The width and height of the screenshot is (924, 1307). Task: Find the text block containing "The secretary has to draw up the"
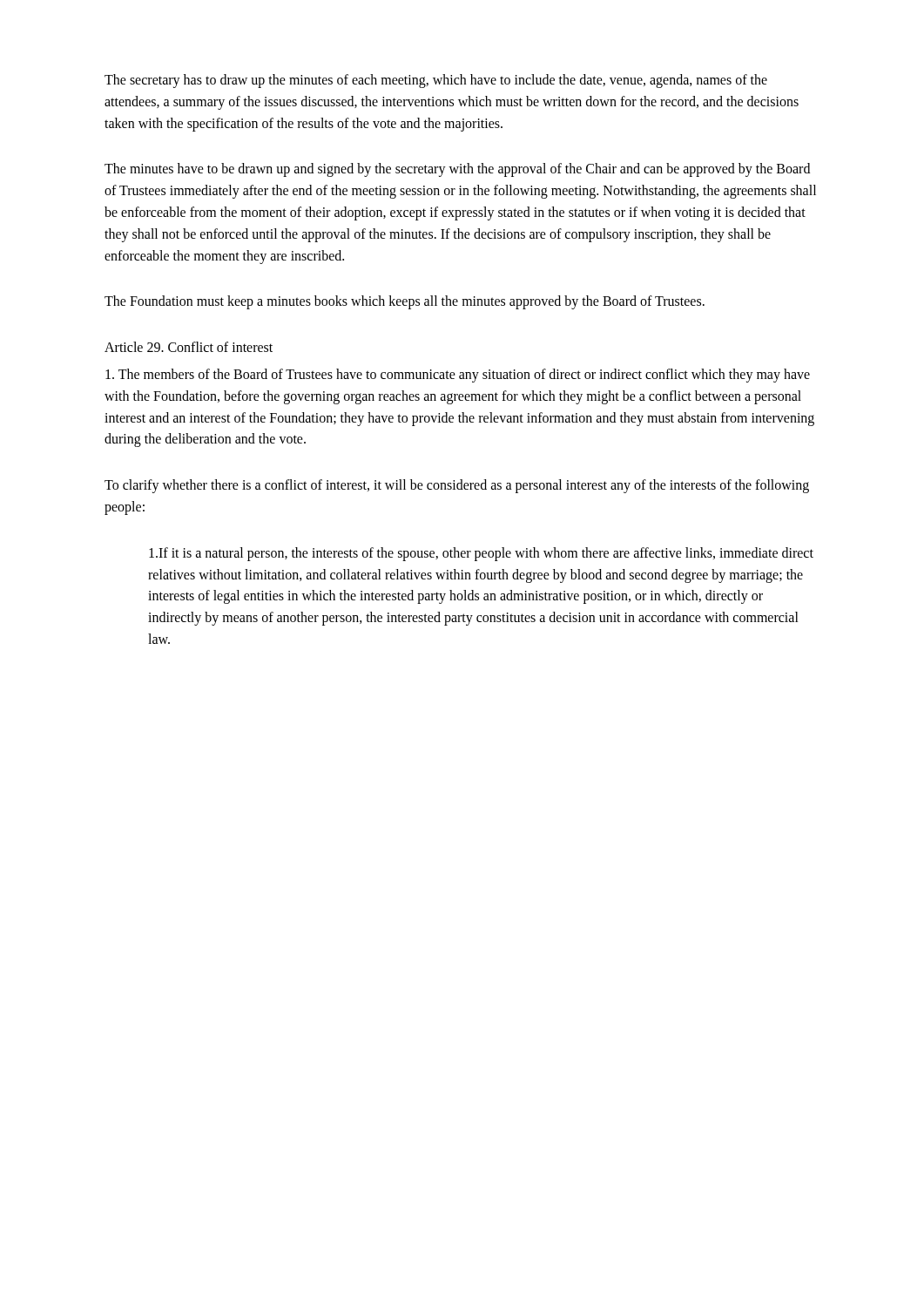[x=452, y=101]
